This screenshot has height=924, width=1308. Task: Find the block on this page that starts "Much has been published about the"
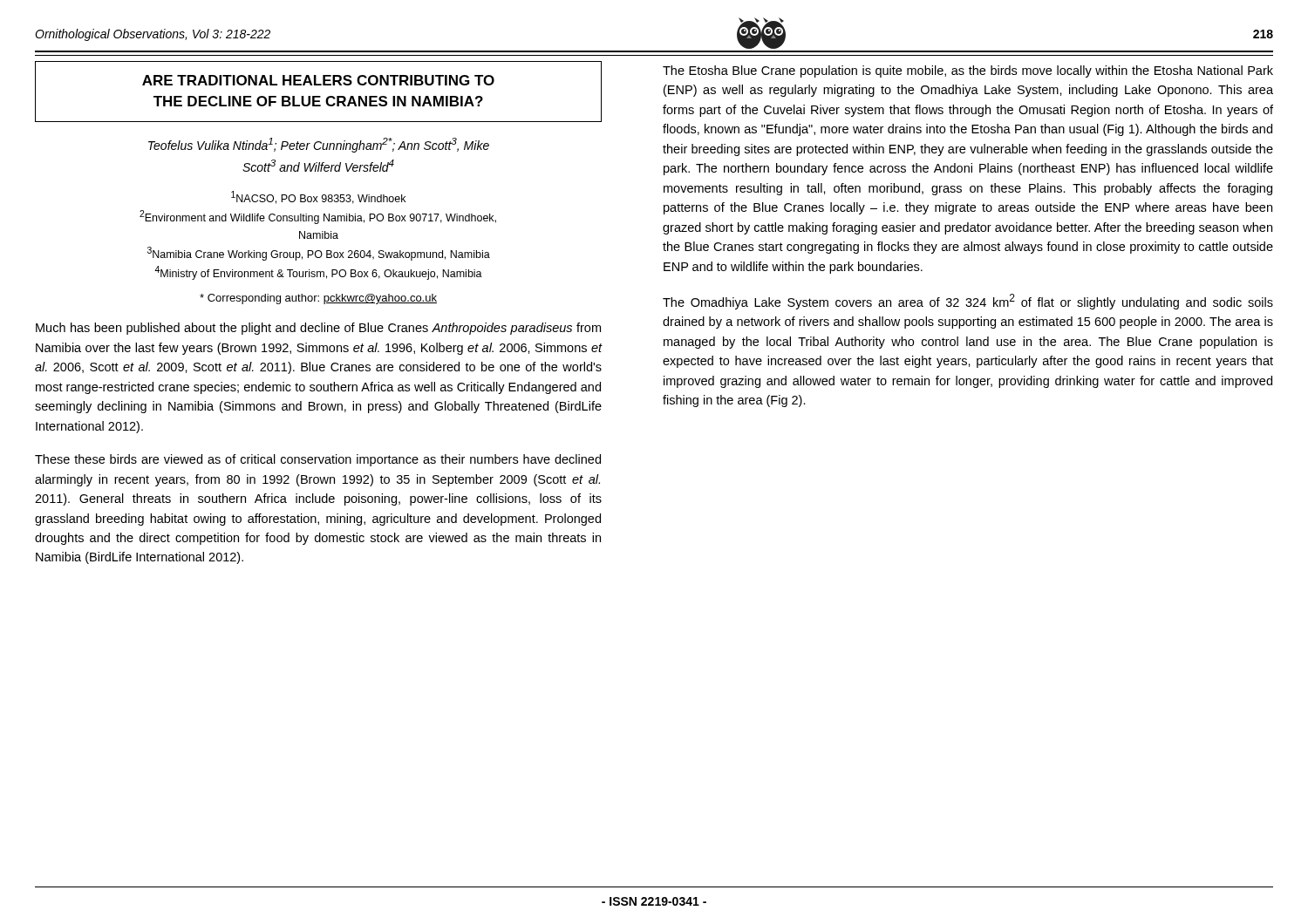(x=318, y=377)
